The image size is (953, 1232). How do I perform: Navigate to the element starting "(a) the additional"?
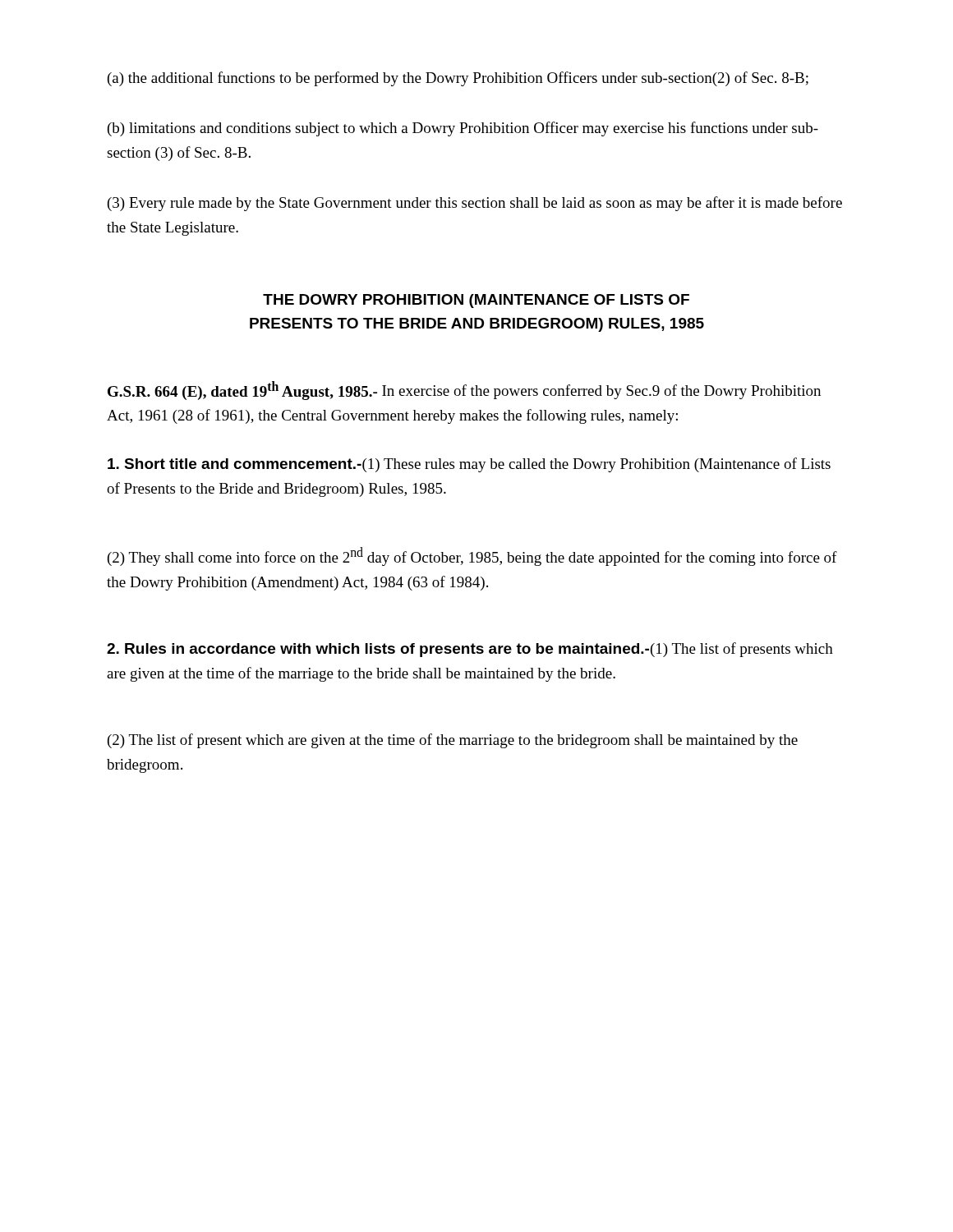[458, 78]
